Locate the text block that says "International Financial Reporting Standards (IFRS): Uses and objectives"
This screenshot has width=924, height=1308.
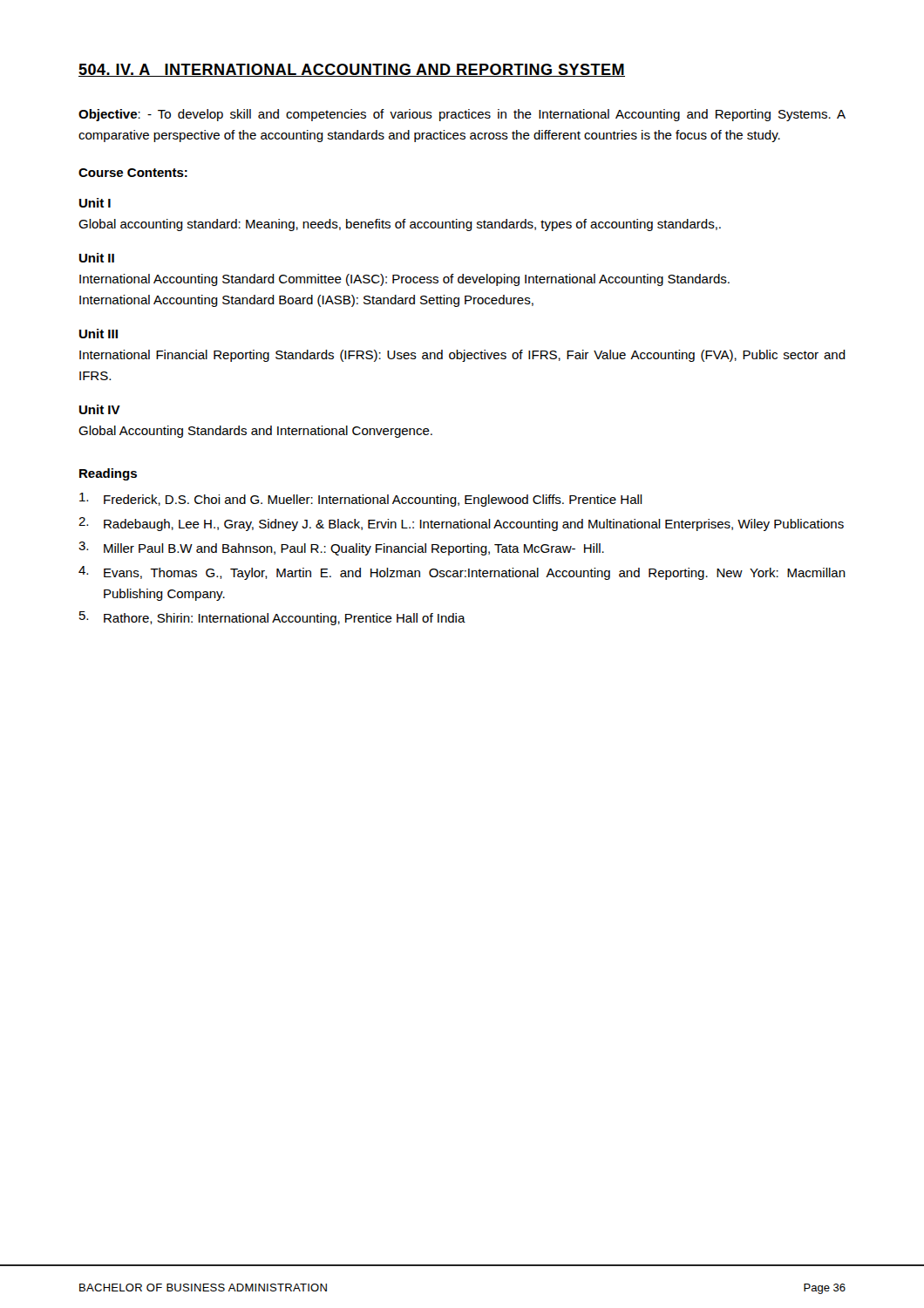(462, 365)
